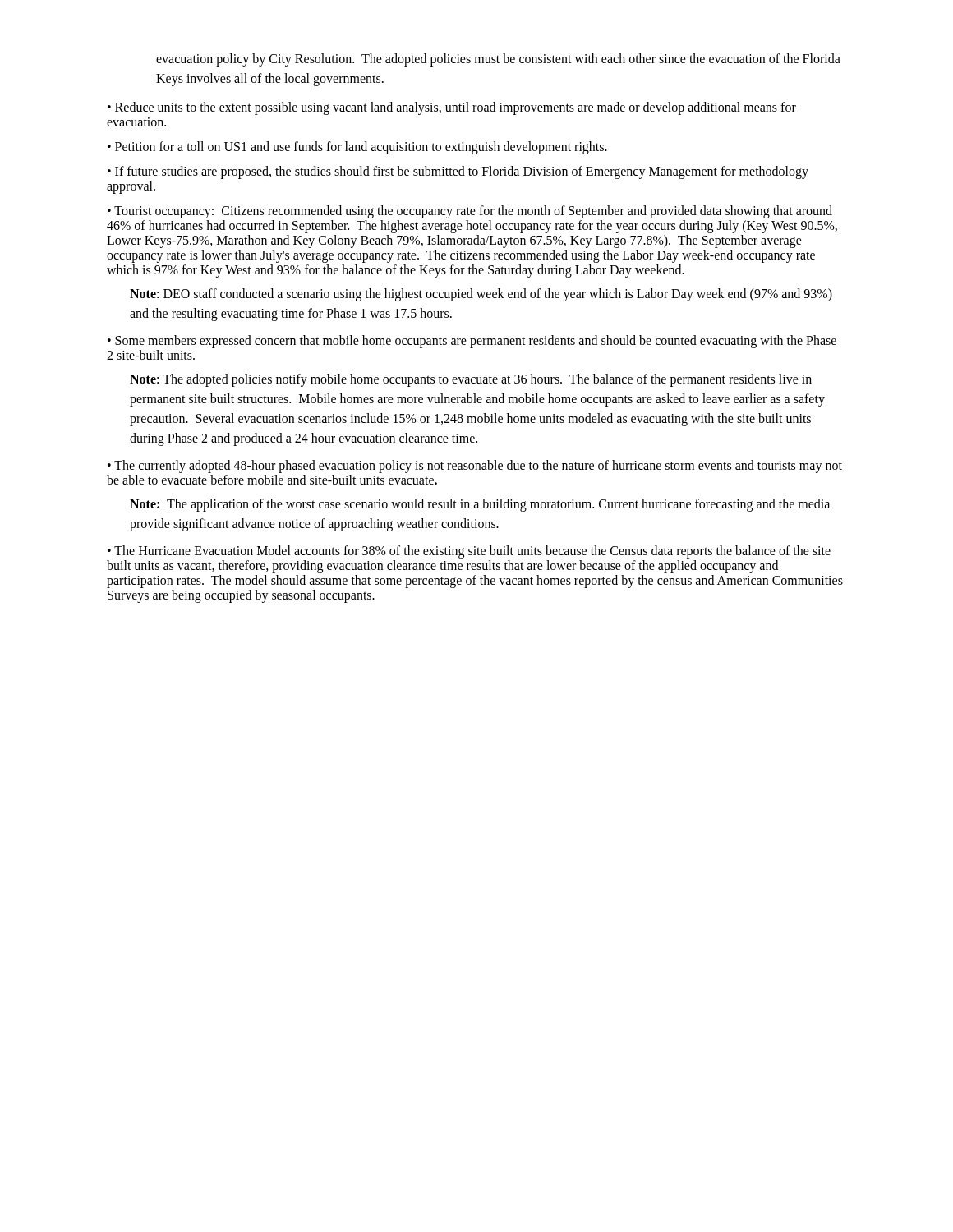953x1232 pixels.
Task: Select the block starting "Note: DEO staff conducted a scenario using"
Action: [x=481, y=304]
